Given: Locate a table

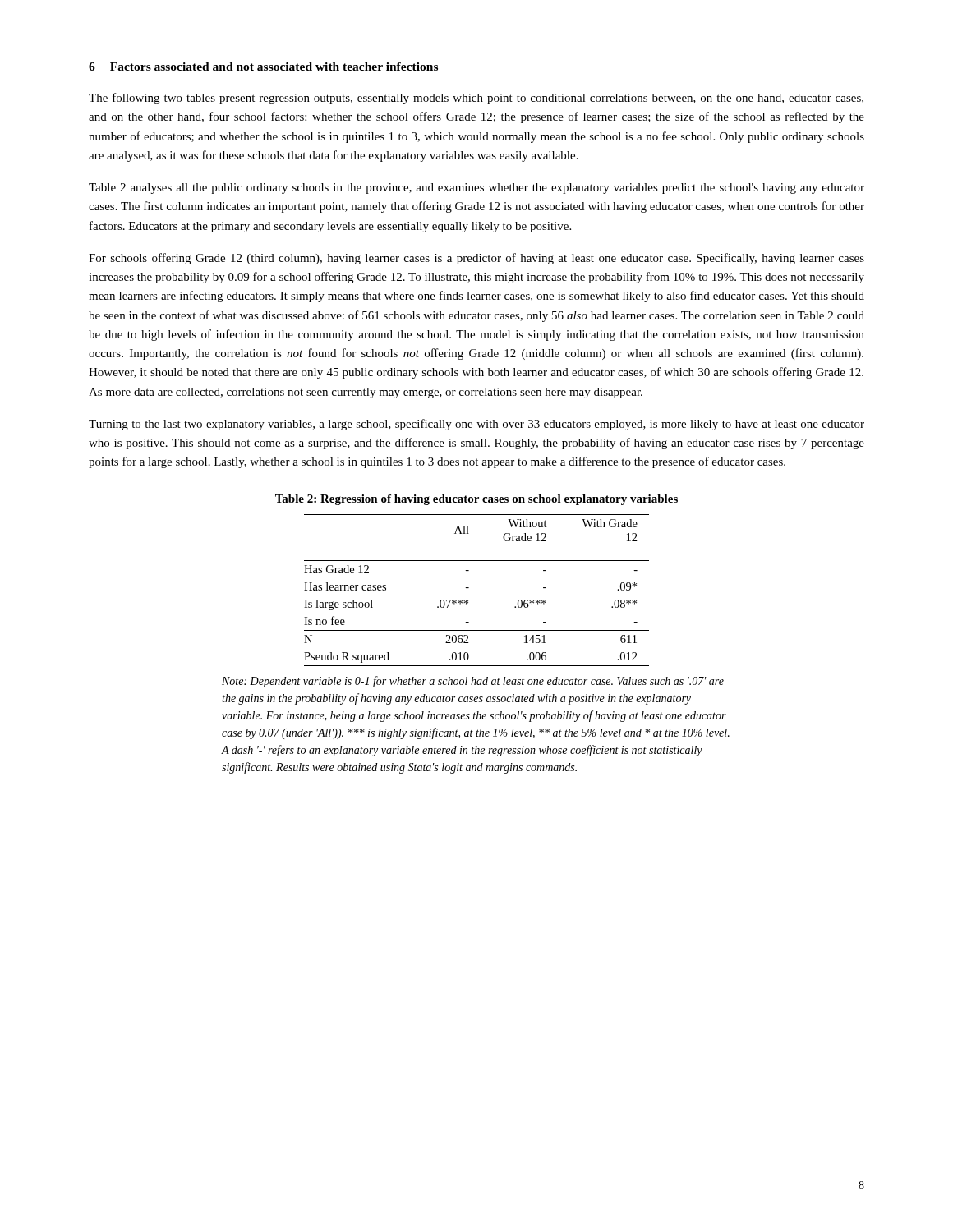Looking at the screenshot, I should pyautogui.click(x=476, y=645).
